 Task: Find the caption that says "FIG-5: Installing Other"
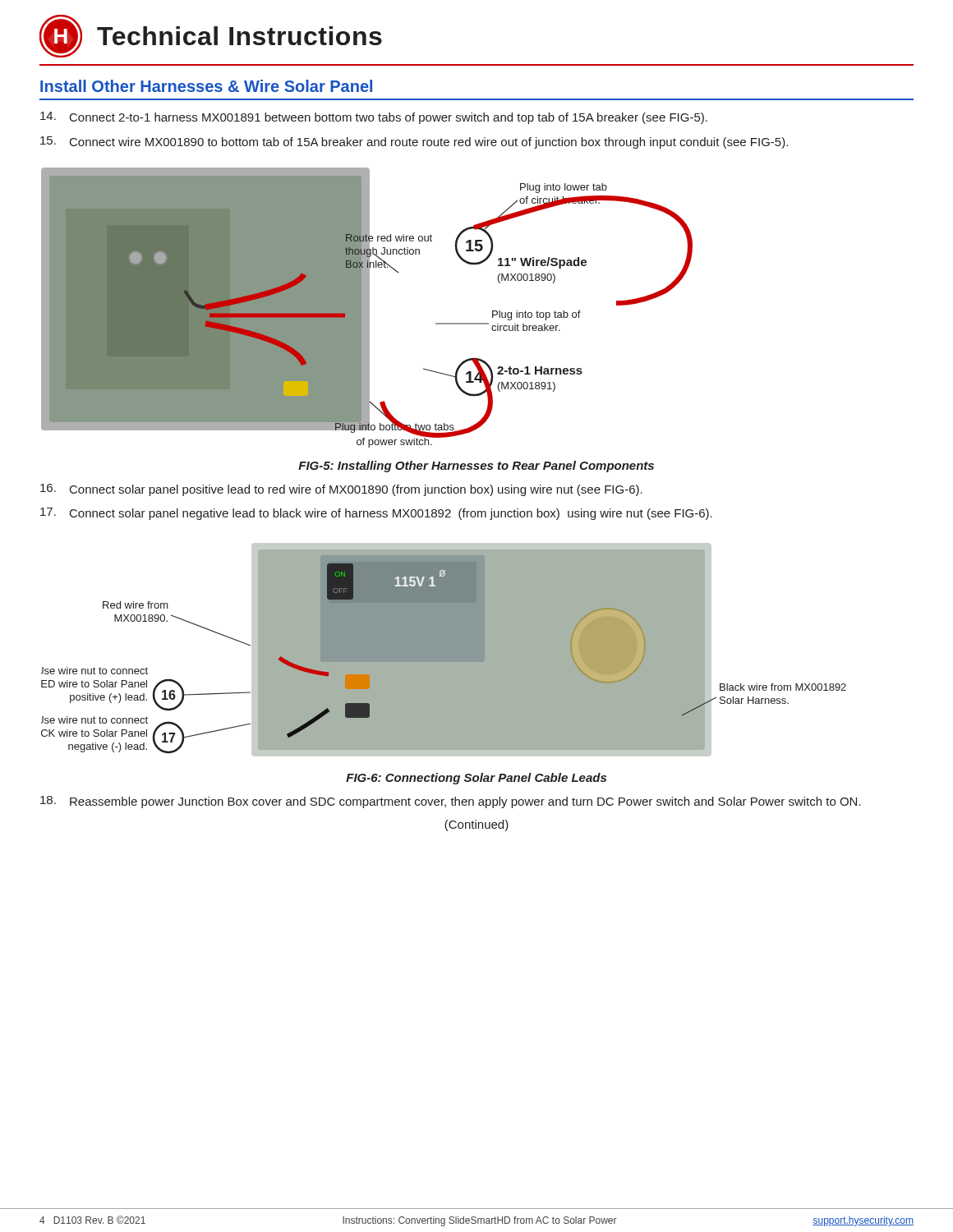tap(476, 465)
